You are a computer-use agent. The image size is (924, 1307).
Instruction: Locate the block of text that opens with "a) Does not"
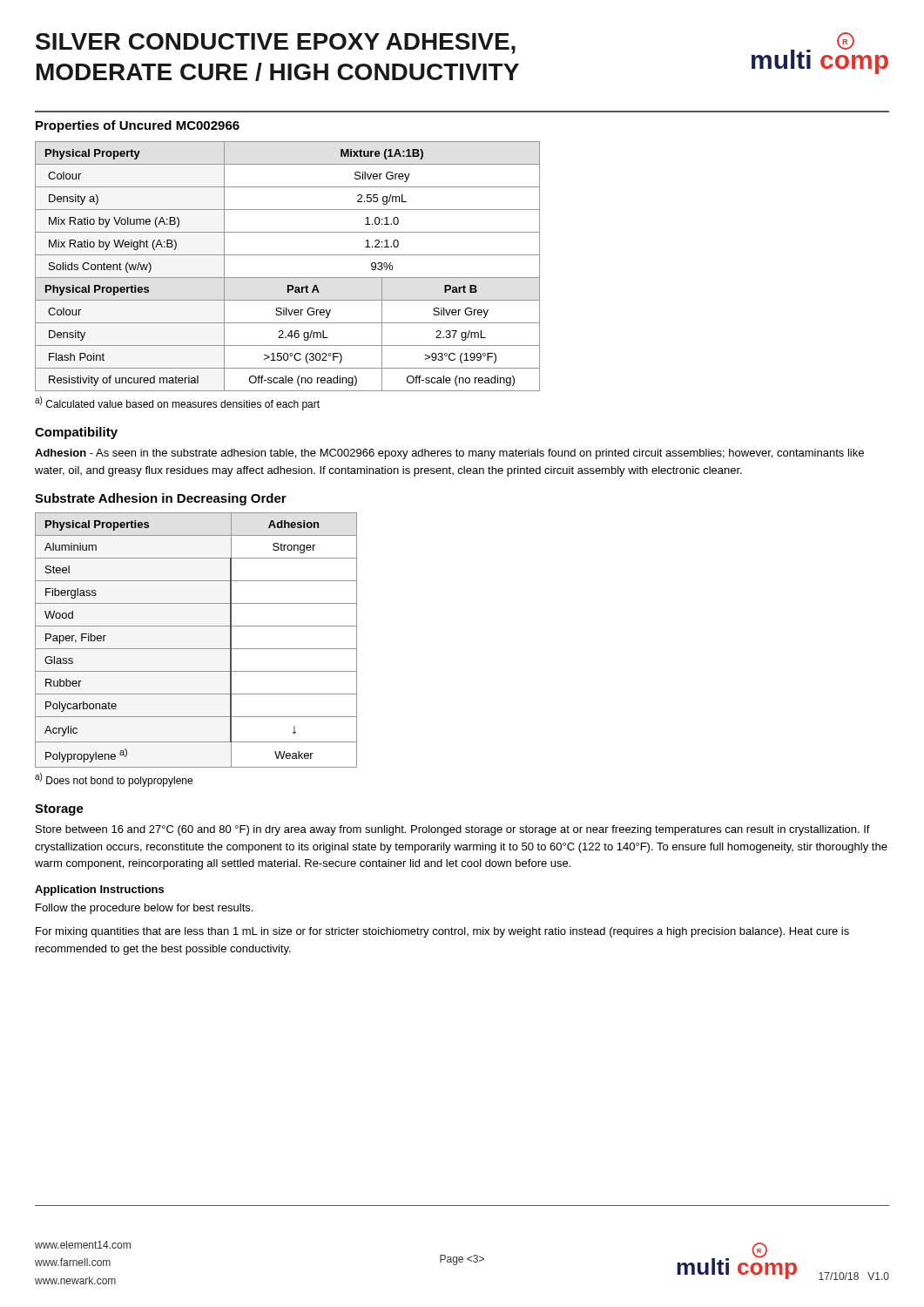pos(114,780)
